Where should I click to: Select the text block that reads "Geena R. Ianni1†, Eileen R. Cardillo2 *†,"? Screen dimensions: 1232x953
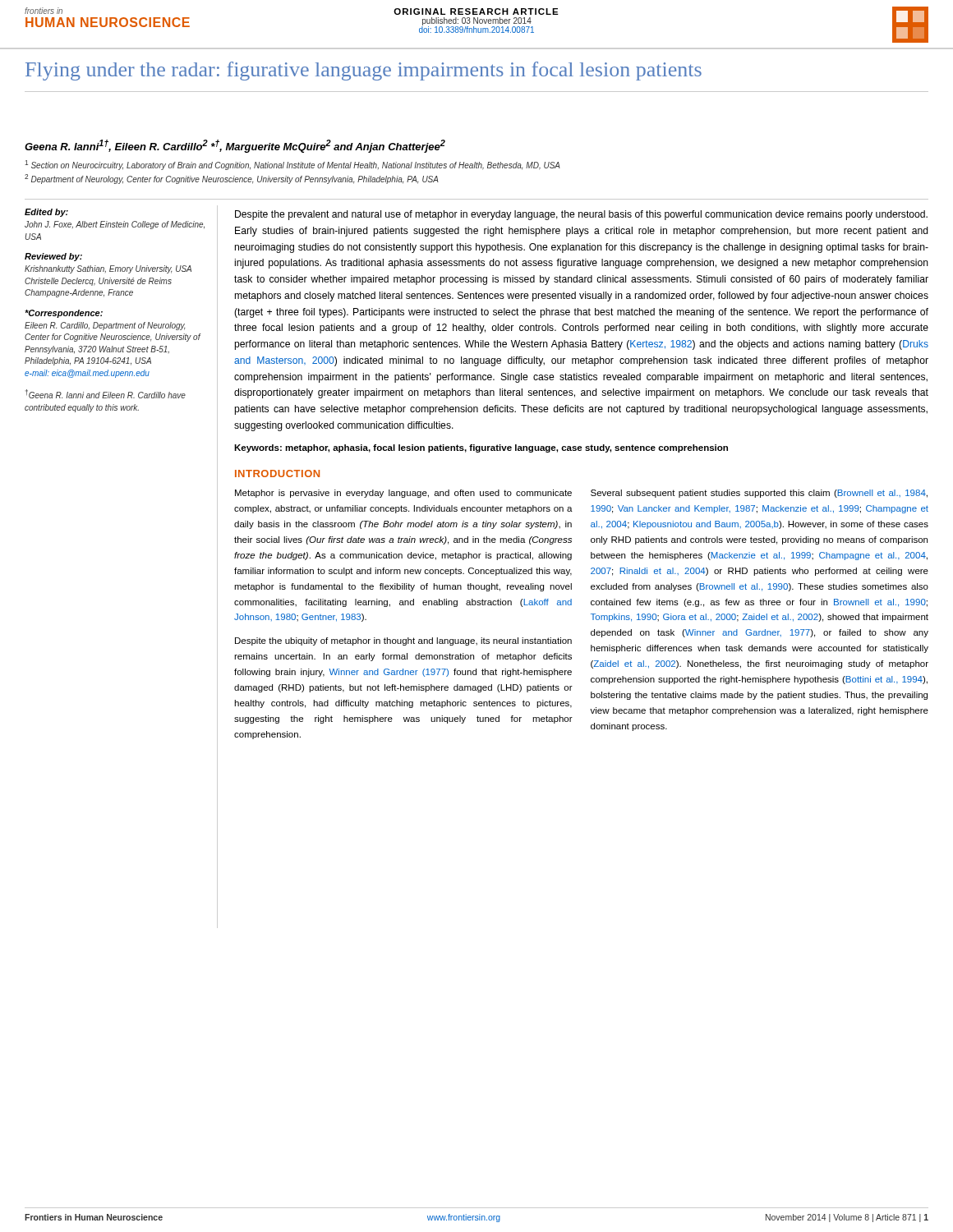235,145
